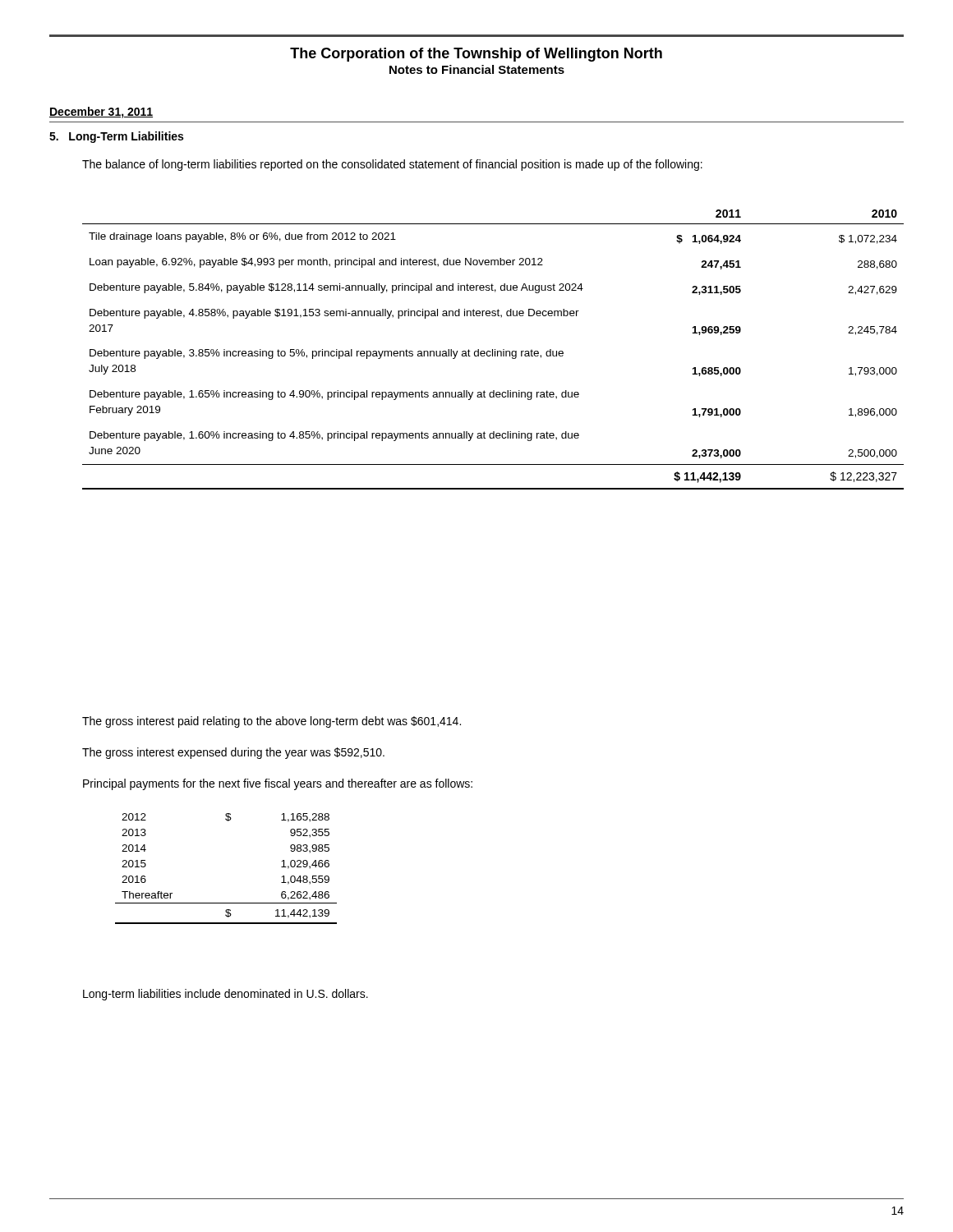Image resolution: width=953 pixels, height=1232 pixels.
Task: Locate the text block that says "Long-term liabilities include denominated"
Action: (x=225, y=994)
